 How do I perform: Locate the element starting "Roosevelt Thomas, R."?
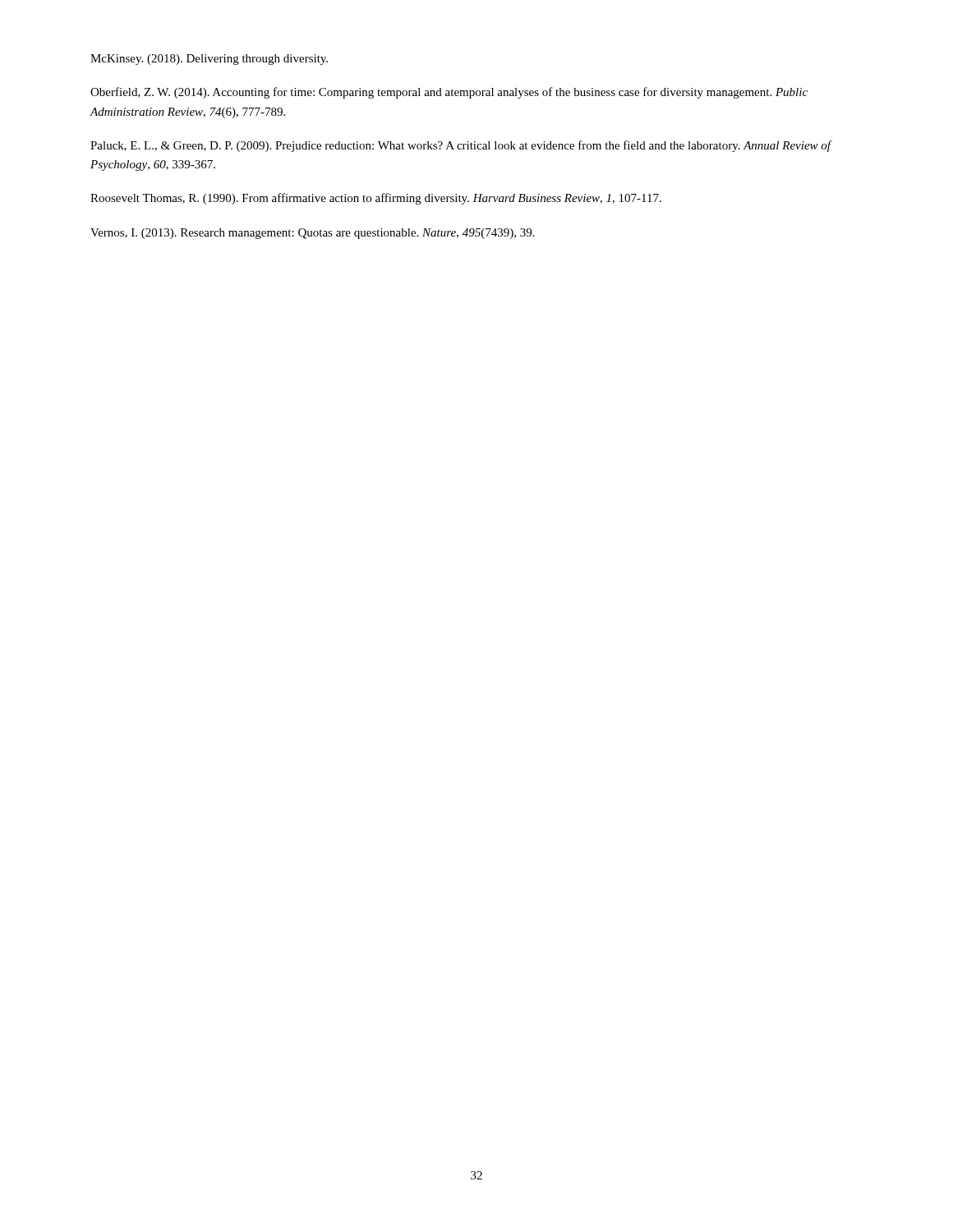(376, 198)
